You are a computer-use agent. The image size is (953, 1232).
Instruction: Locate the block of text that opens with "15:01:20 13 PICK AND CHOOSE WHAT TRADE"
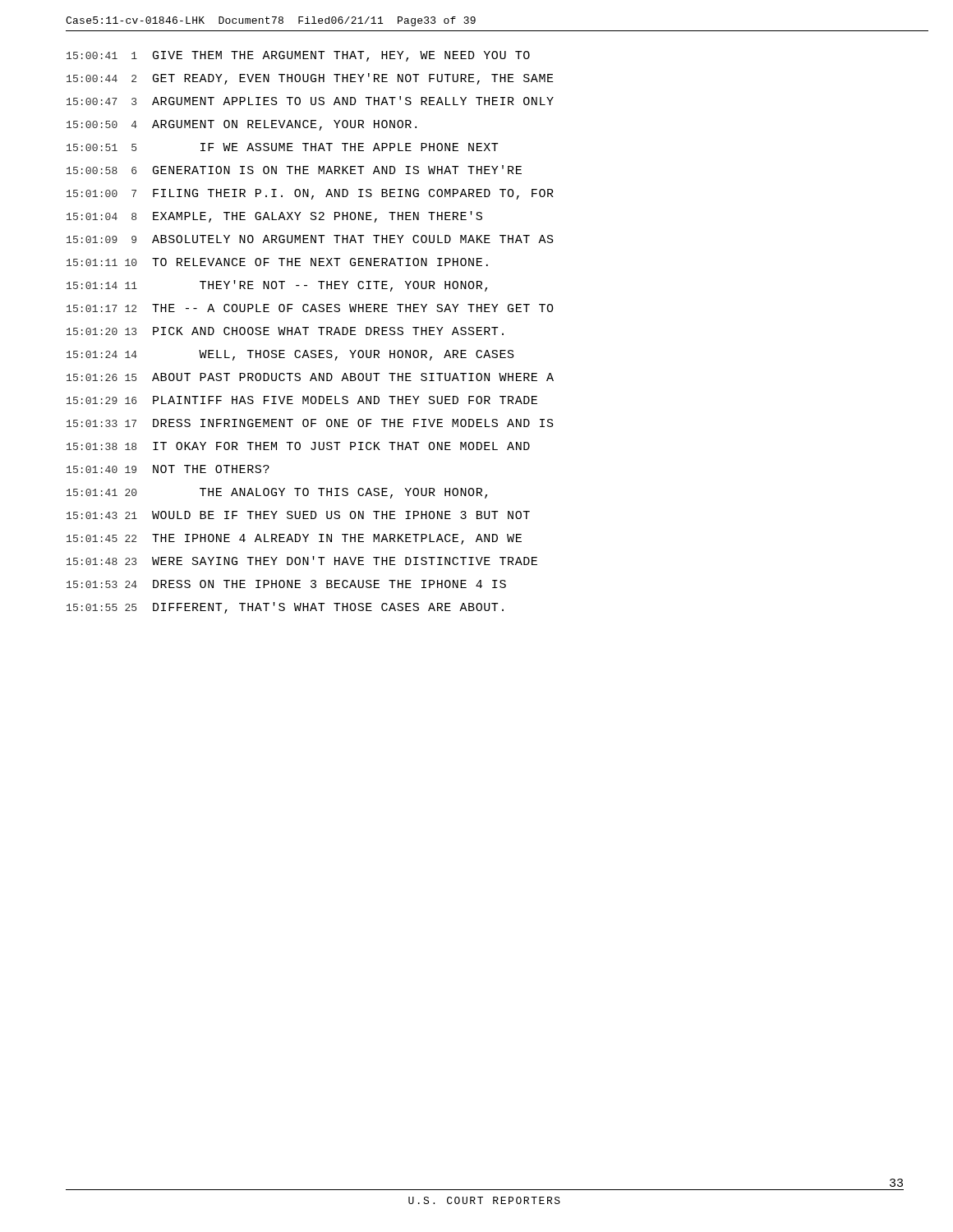coord(485,333)
